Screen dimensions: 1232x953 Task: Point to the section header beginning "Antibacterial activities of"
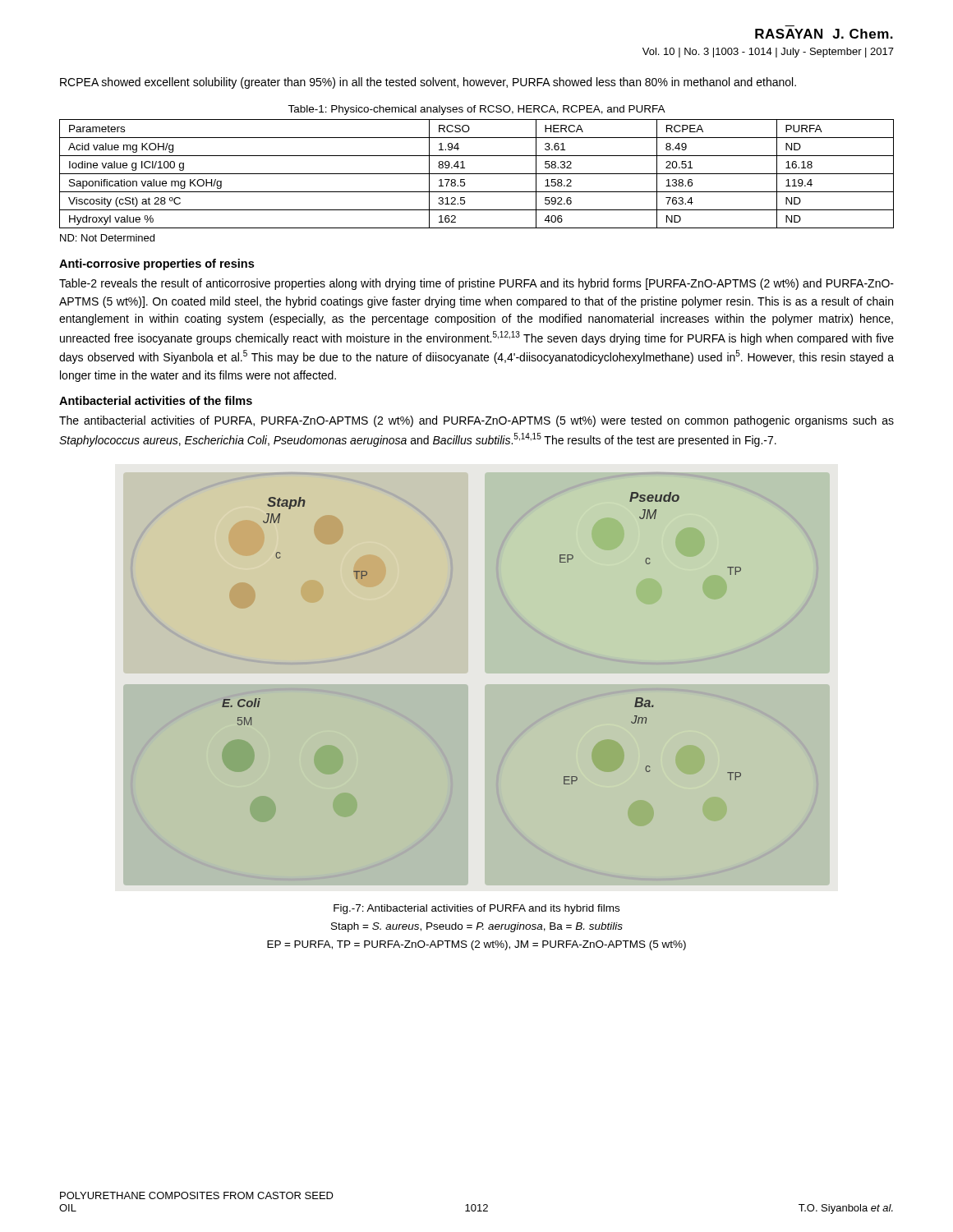click(x=156, y=401)
